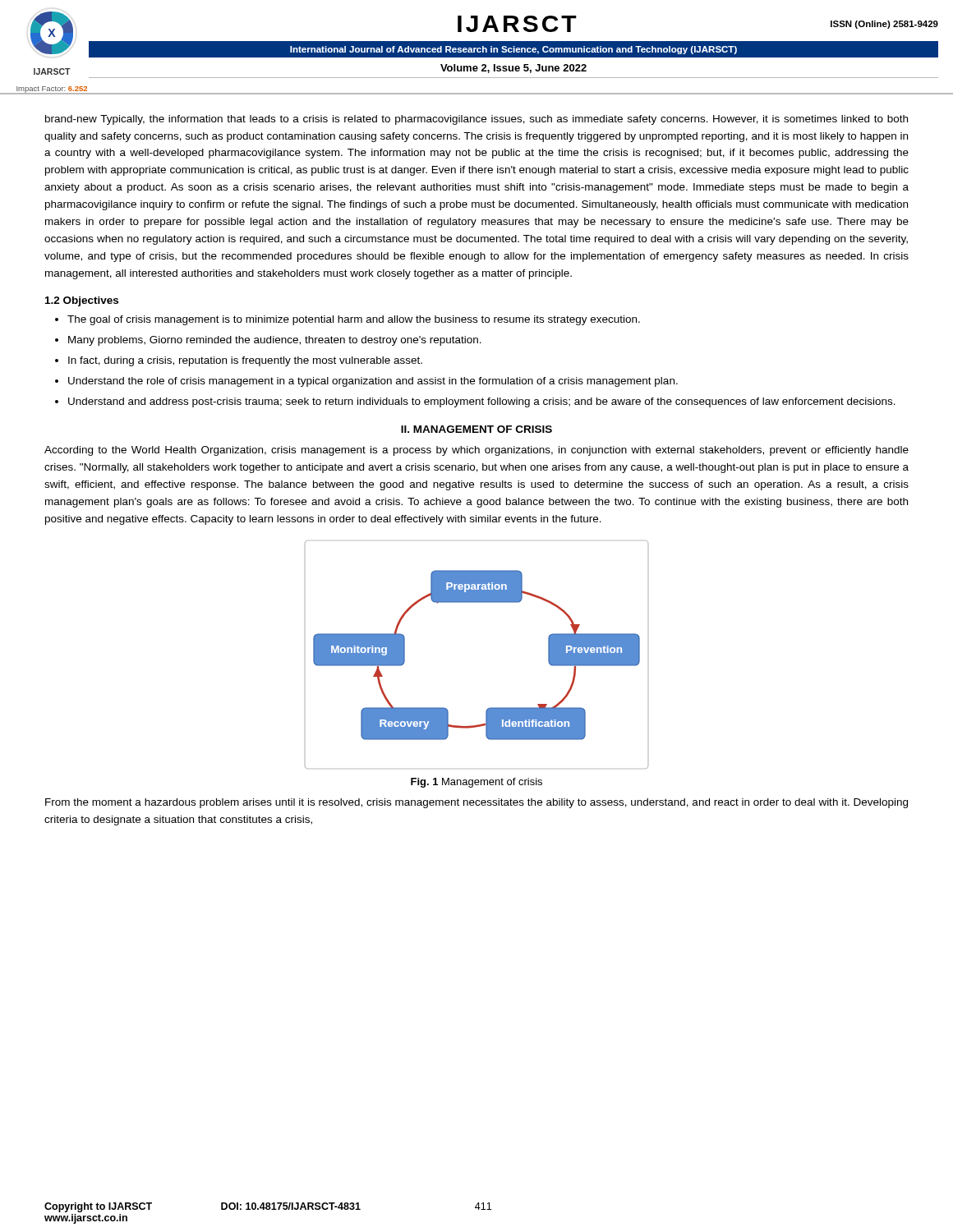Locate the flowchart
Screen dimensions: 1232x953
pyautogui.click(x=476, y=656)
